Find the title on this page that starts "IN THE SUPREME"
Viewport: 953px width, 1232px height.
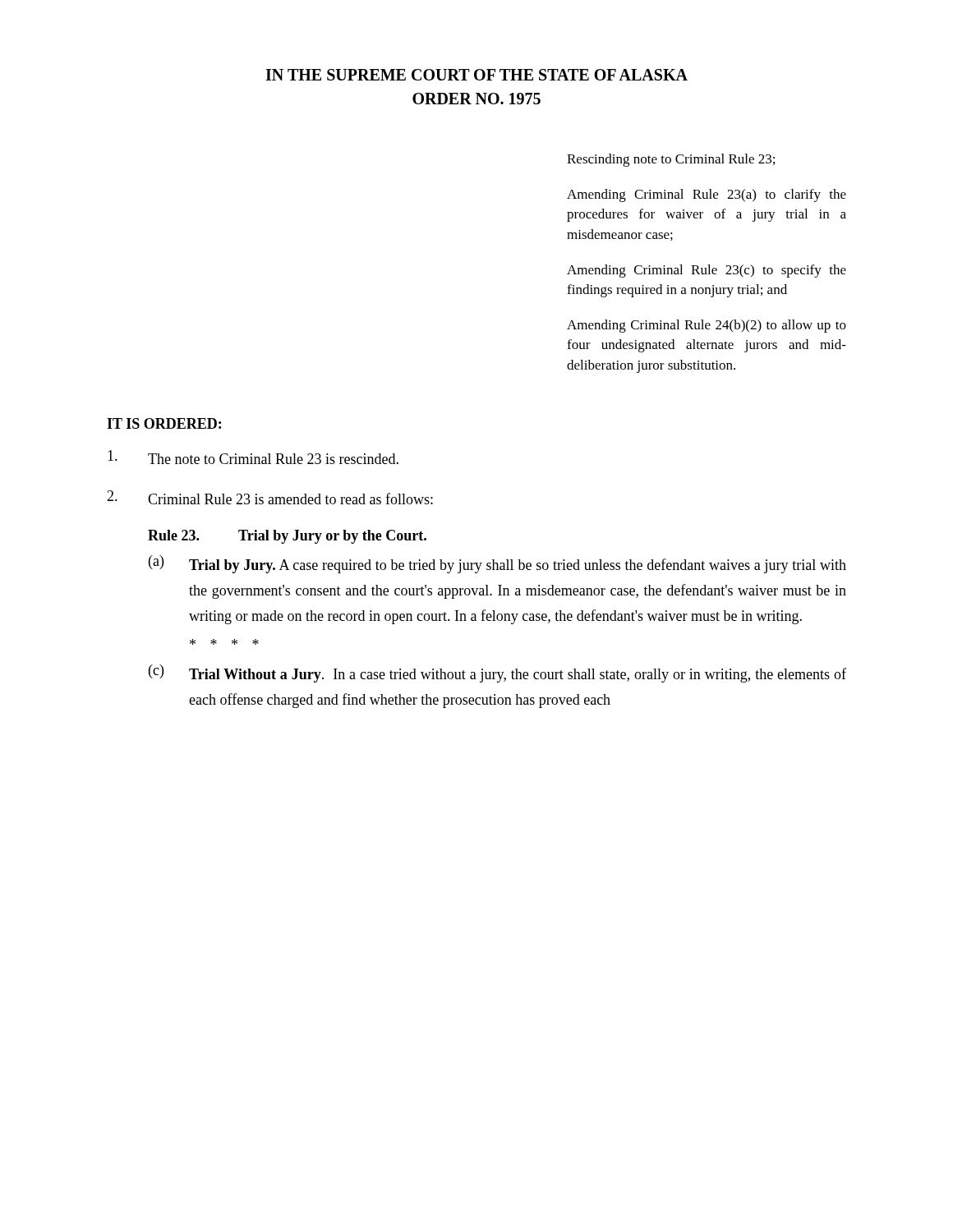pos(476,87)
